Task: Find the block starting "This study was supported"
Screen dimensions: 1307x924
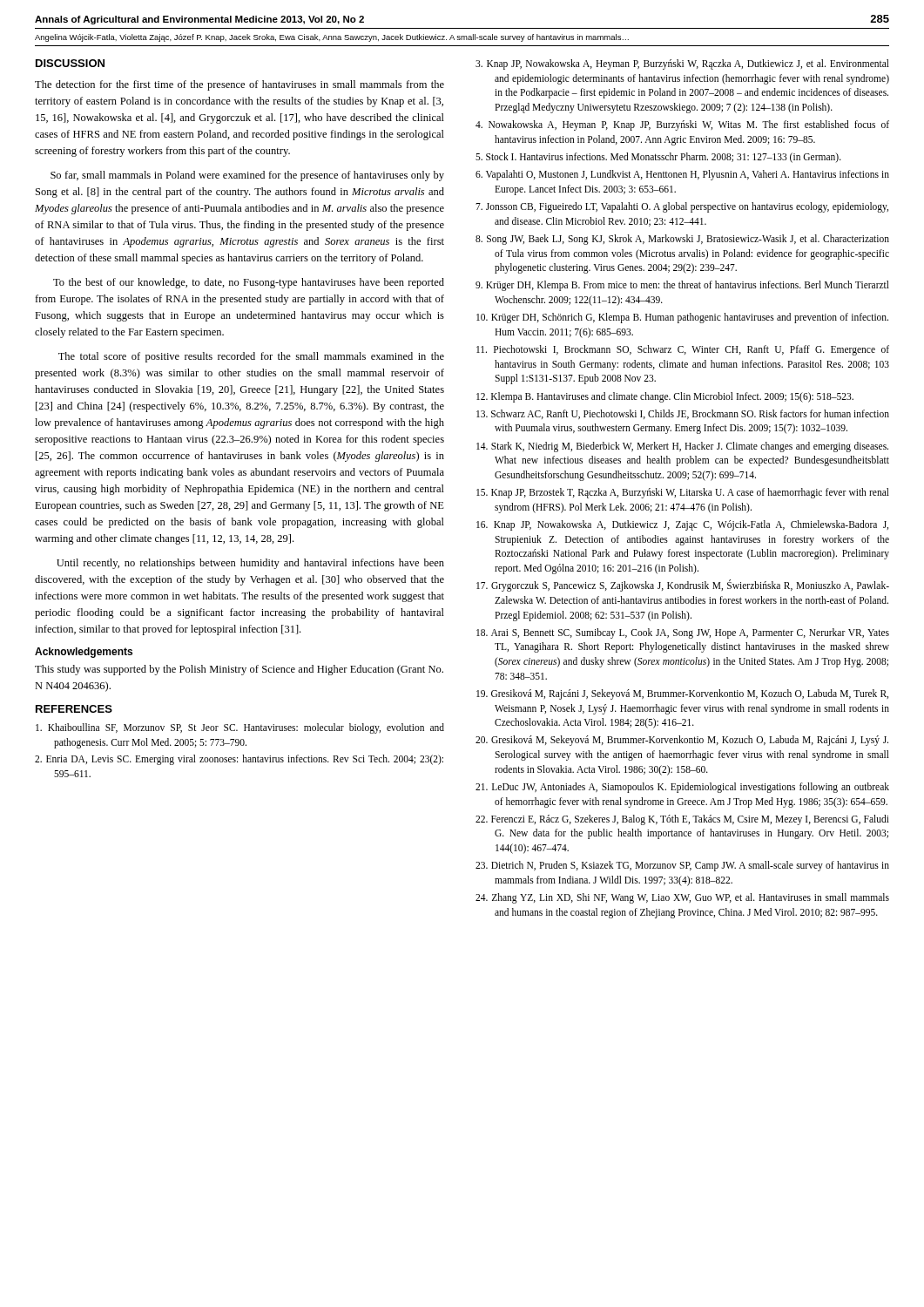Action: tap(240, 677)
